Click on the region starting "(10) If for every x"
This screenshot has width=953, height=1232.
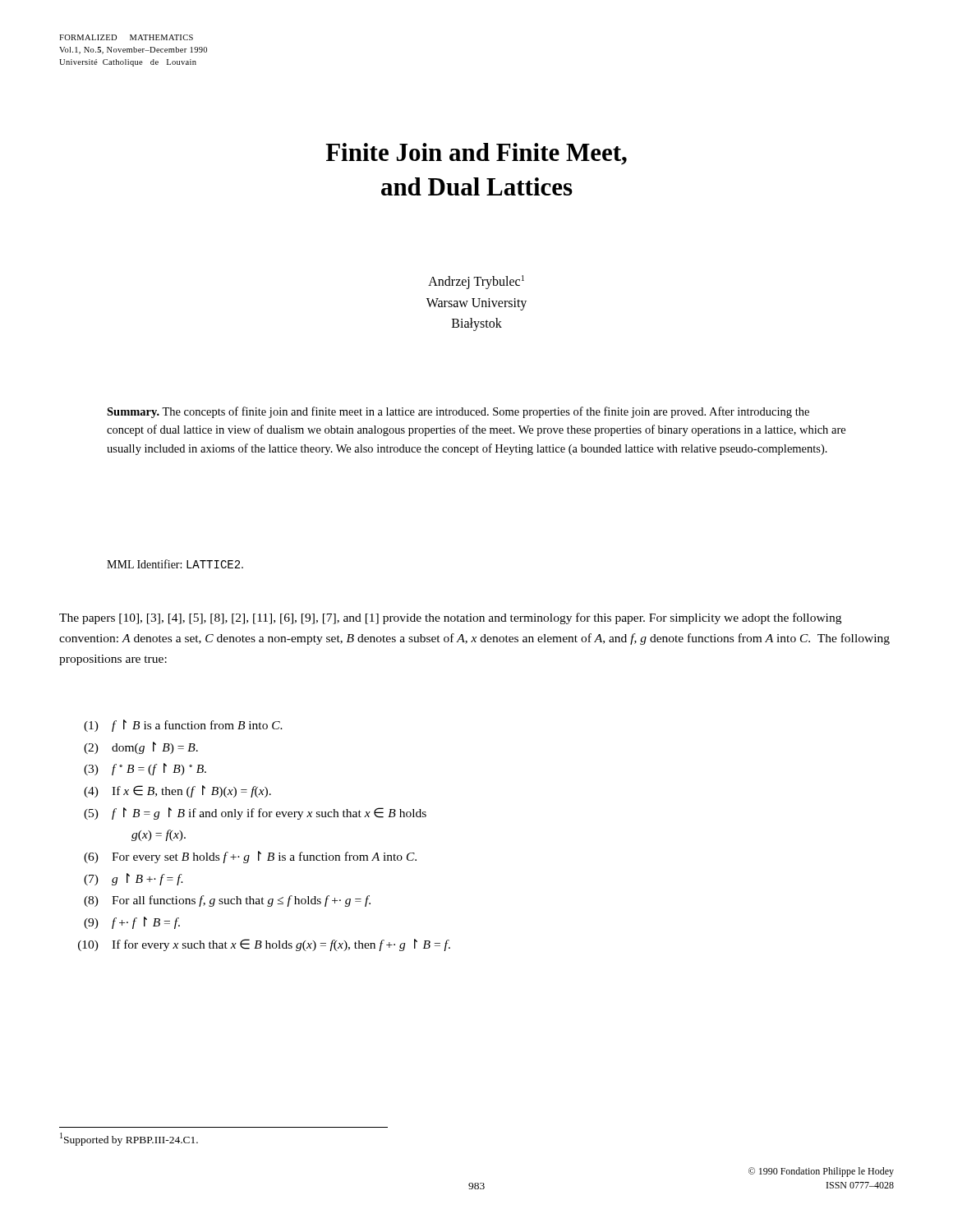pyautogui.click(x=264, y=945)
